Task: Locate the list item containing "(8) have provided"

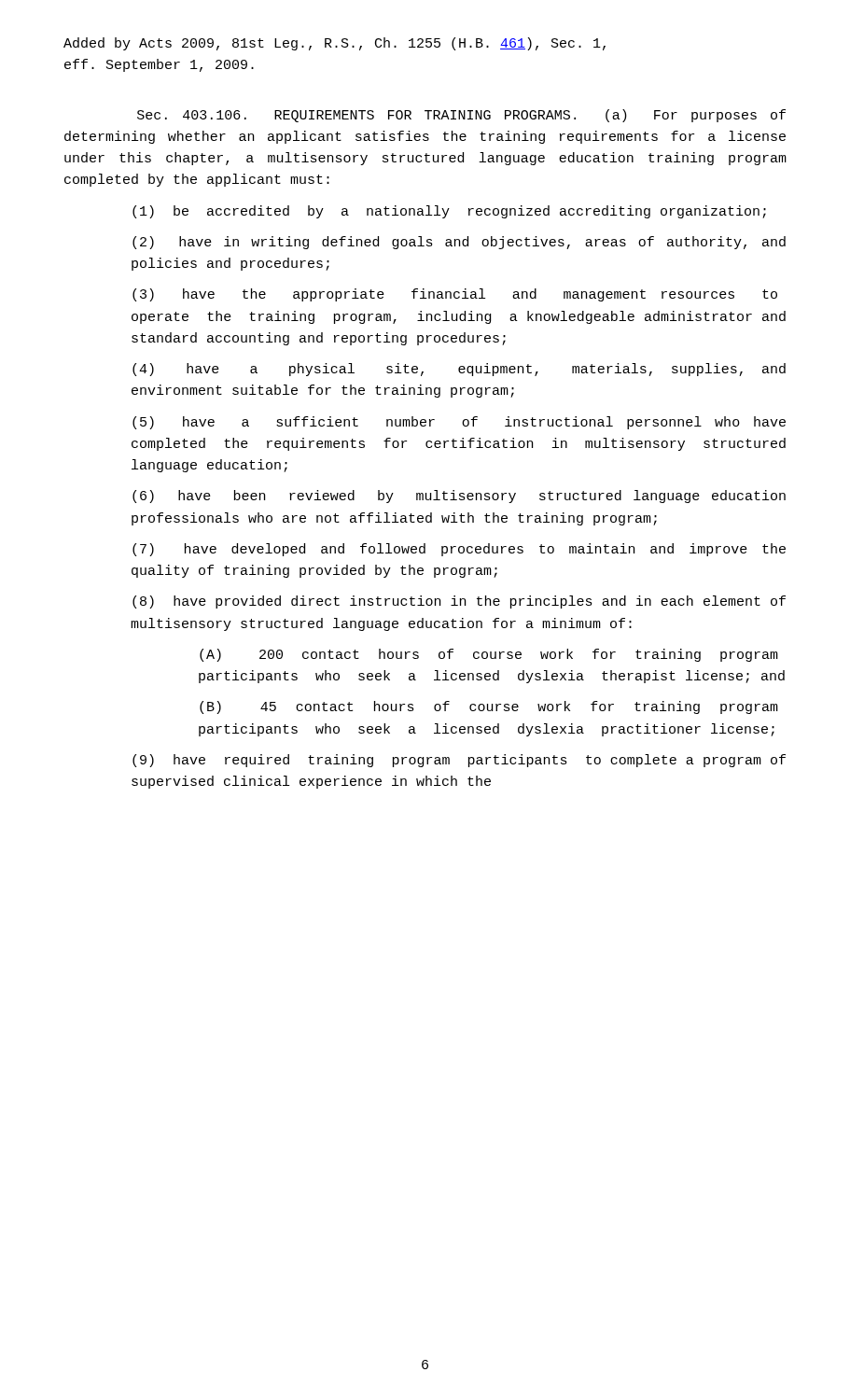Action: click(x=459, y=614)
